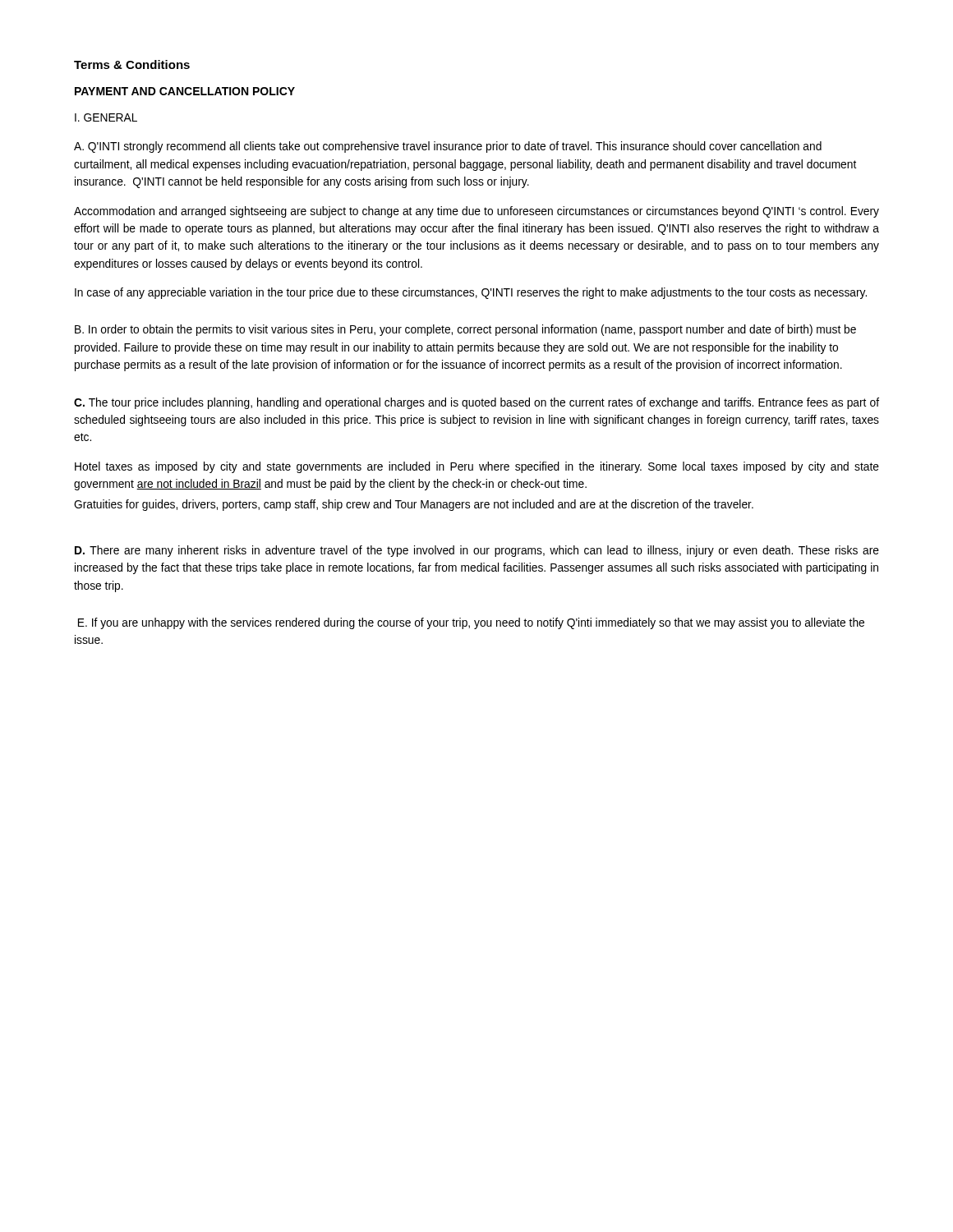Click on the text block containing "C. The tour price"
Image resolution: width=953 pixels, height=1232 pixels.
coord(476,420)
